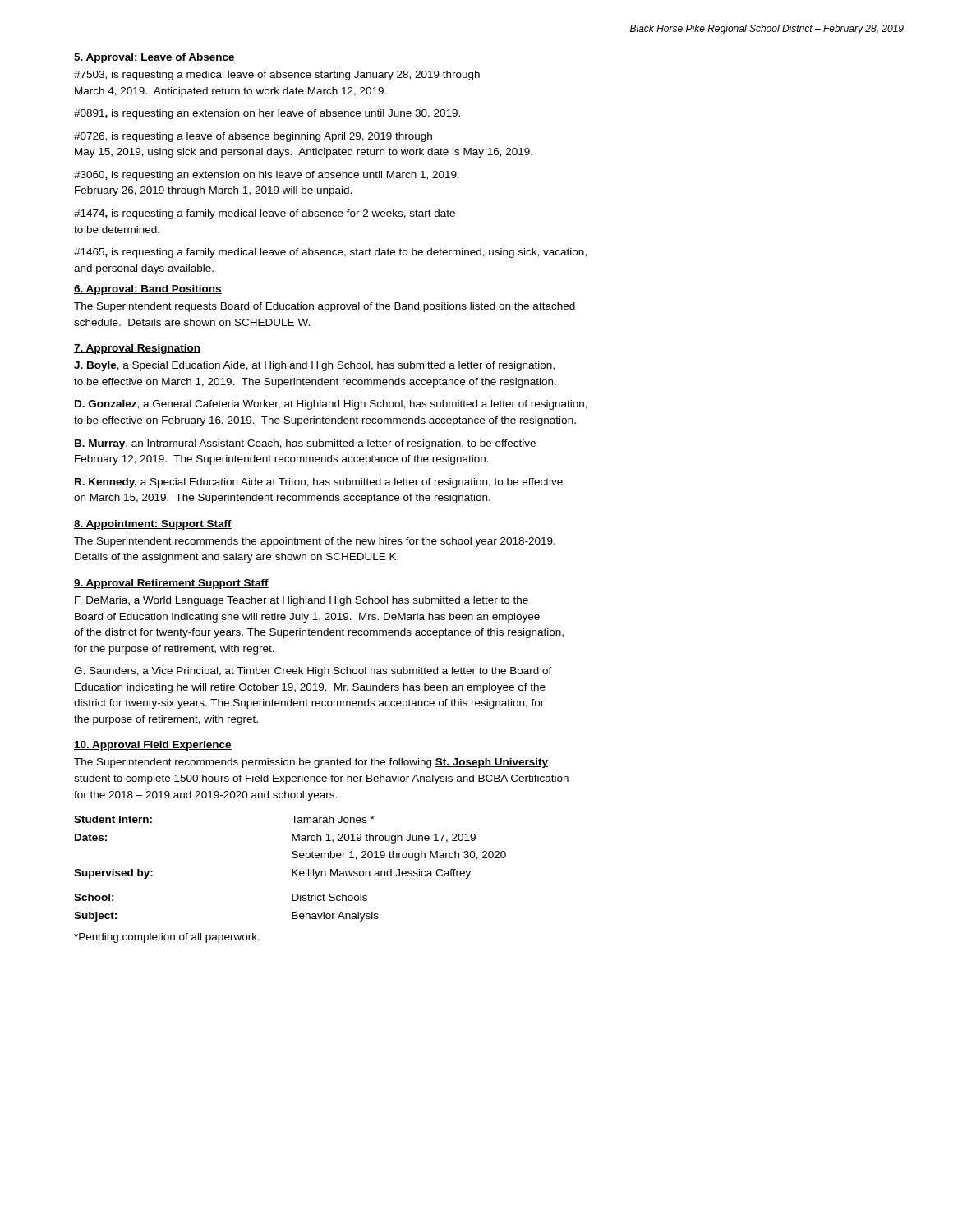Viewport: 953px width, 1232px height.
Task: Click on the text block that reads "J. Boyle, a Special"
Action: 476,374
